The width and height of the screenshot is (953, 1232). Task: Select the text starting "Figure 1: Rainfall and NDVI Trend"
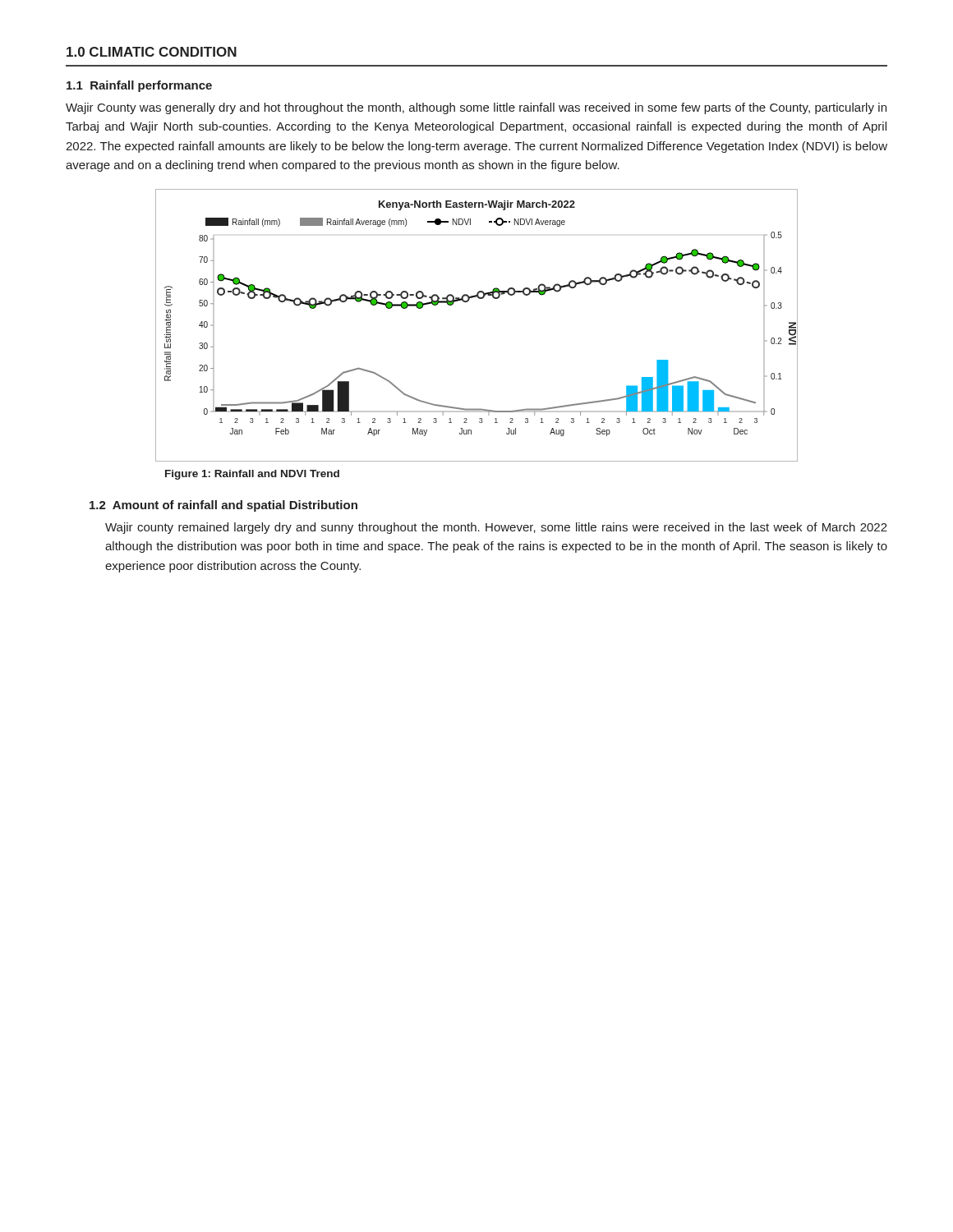(x=252, y=473)
